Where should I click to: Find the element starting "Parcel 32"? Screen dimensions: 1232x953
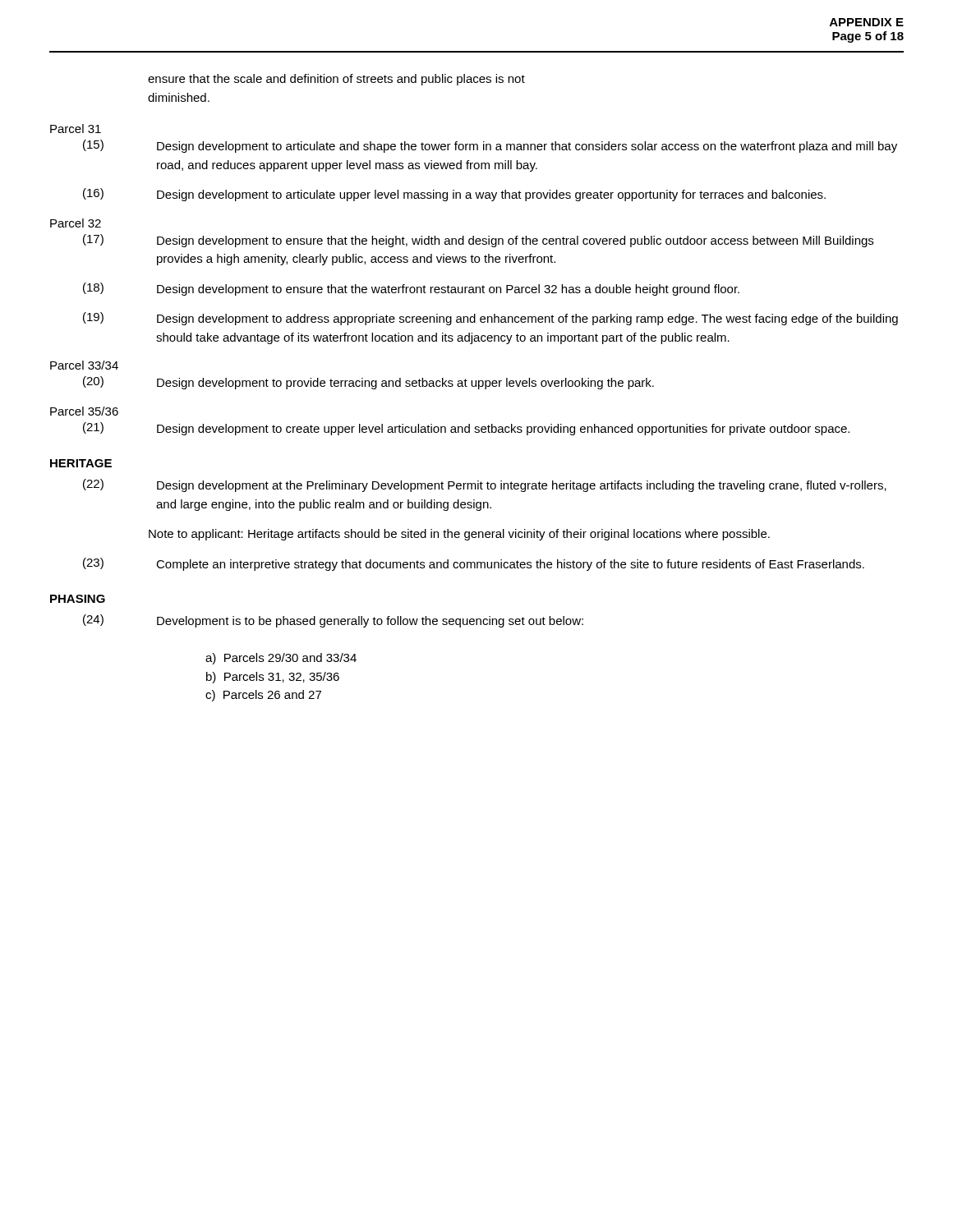(x=75, y=223)
